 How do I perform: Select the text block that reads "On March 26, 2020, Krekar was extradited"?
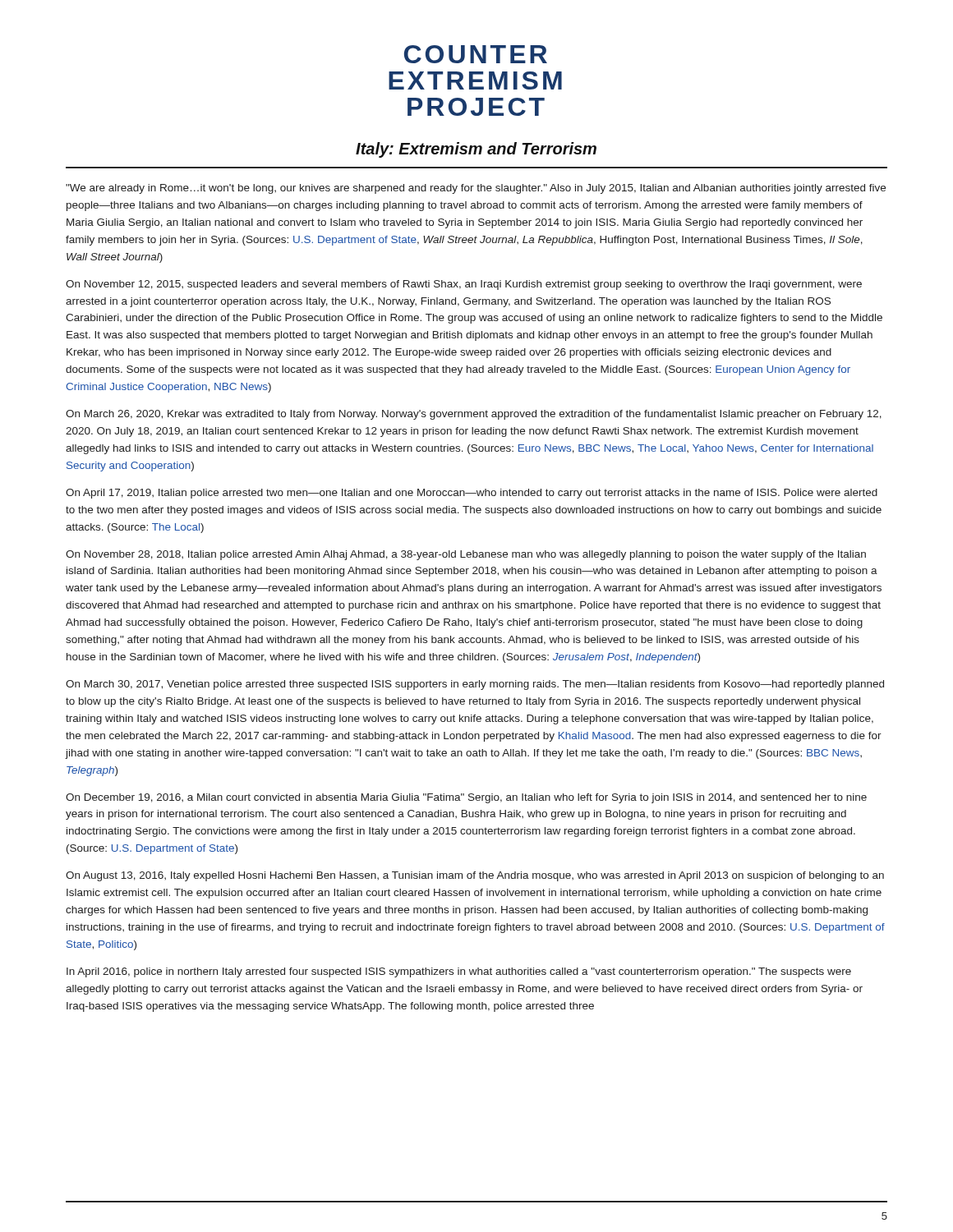(476, 440)
